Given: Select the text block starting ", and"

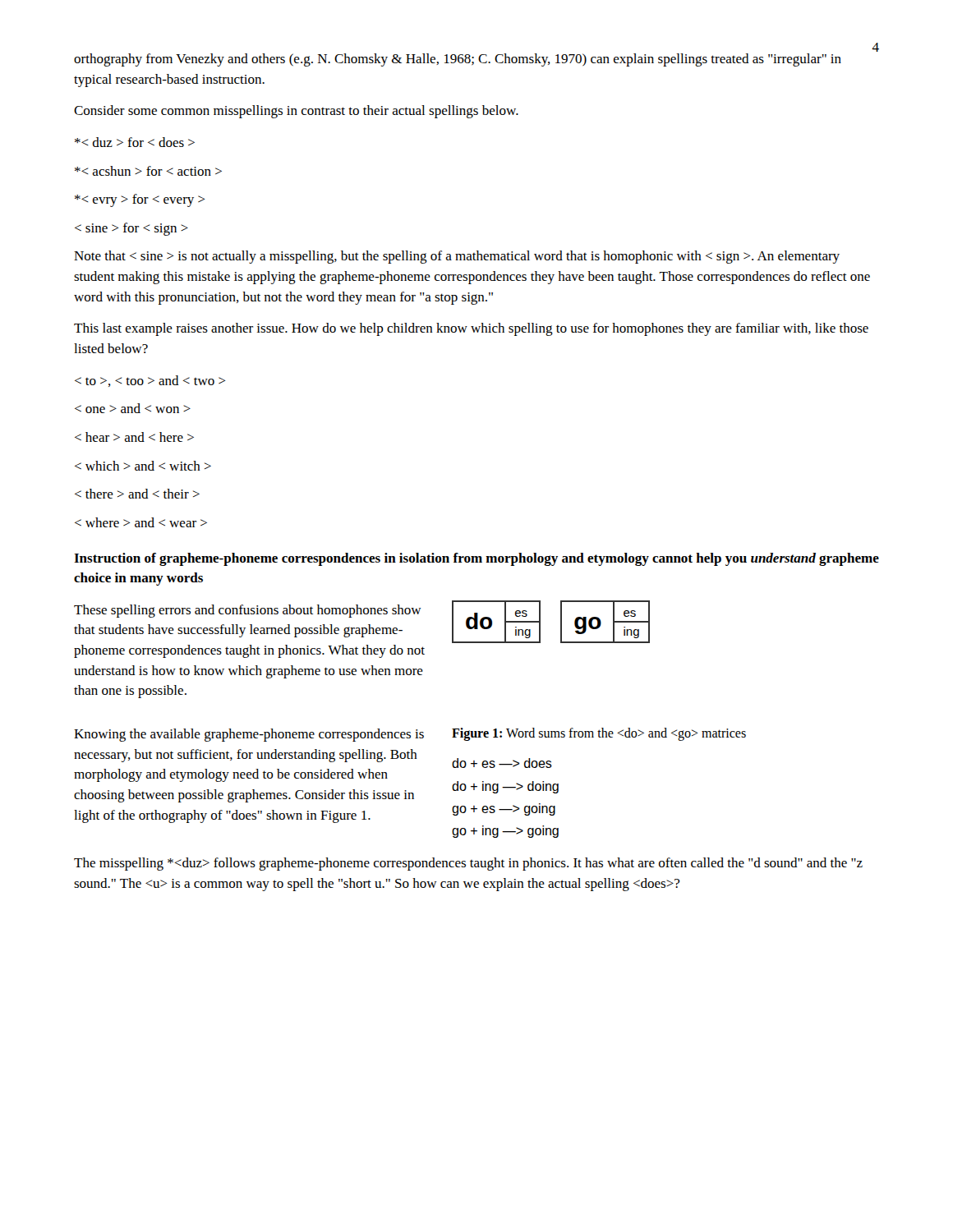Looking at the screenshot, I should click(x=150, y=380).
